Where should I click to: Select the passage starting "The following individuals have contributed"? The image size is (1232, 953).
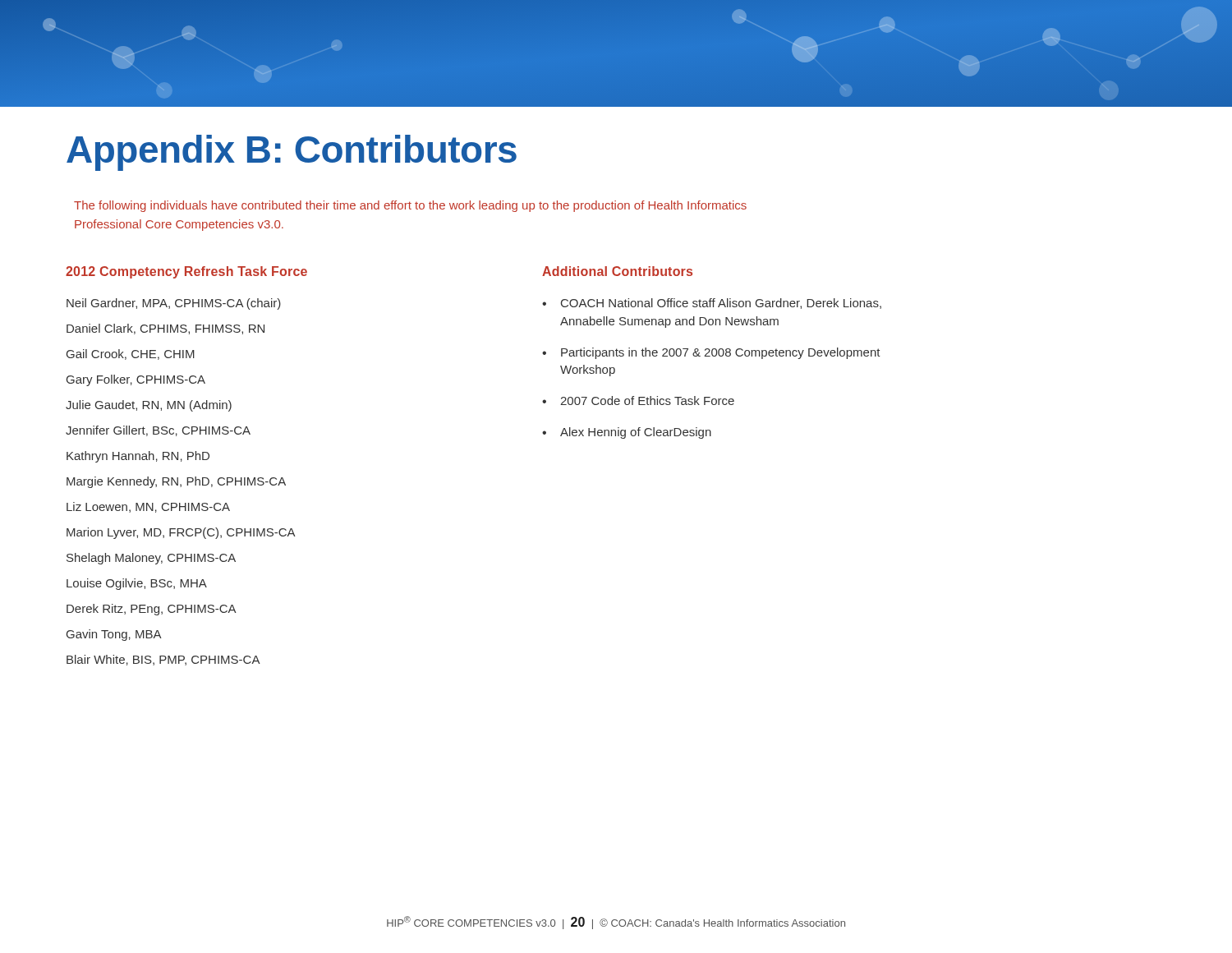point(410,214)
